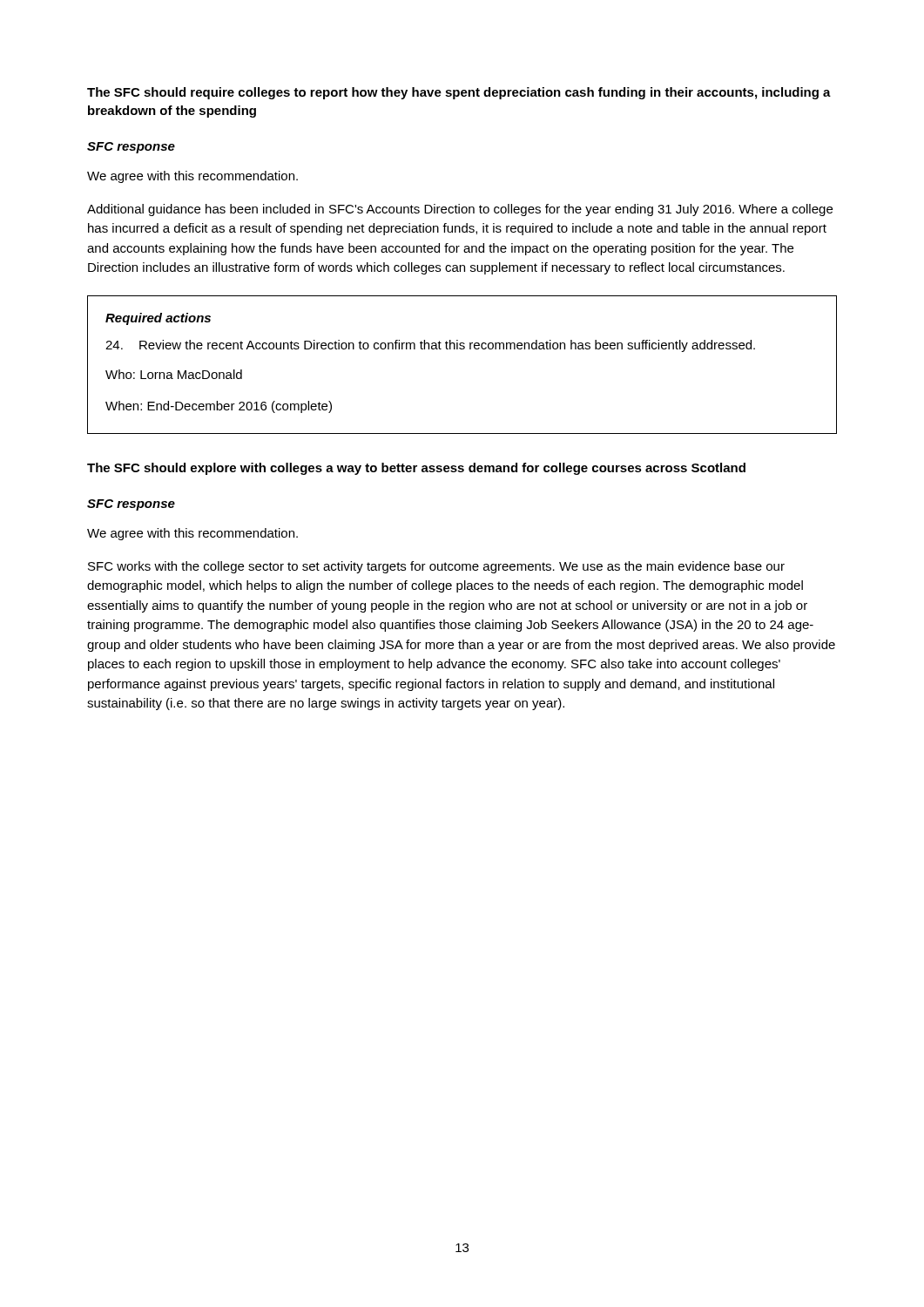Find a table

click(x=462, y=364)
